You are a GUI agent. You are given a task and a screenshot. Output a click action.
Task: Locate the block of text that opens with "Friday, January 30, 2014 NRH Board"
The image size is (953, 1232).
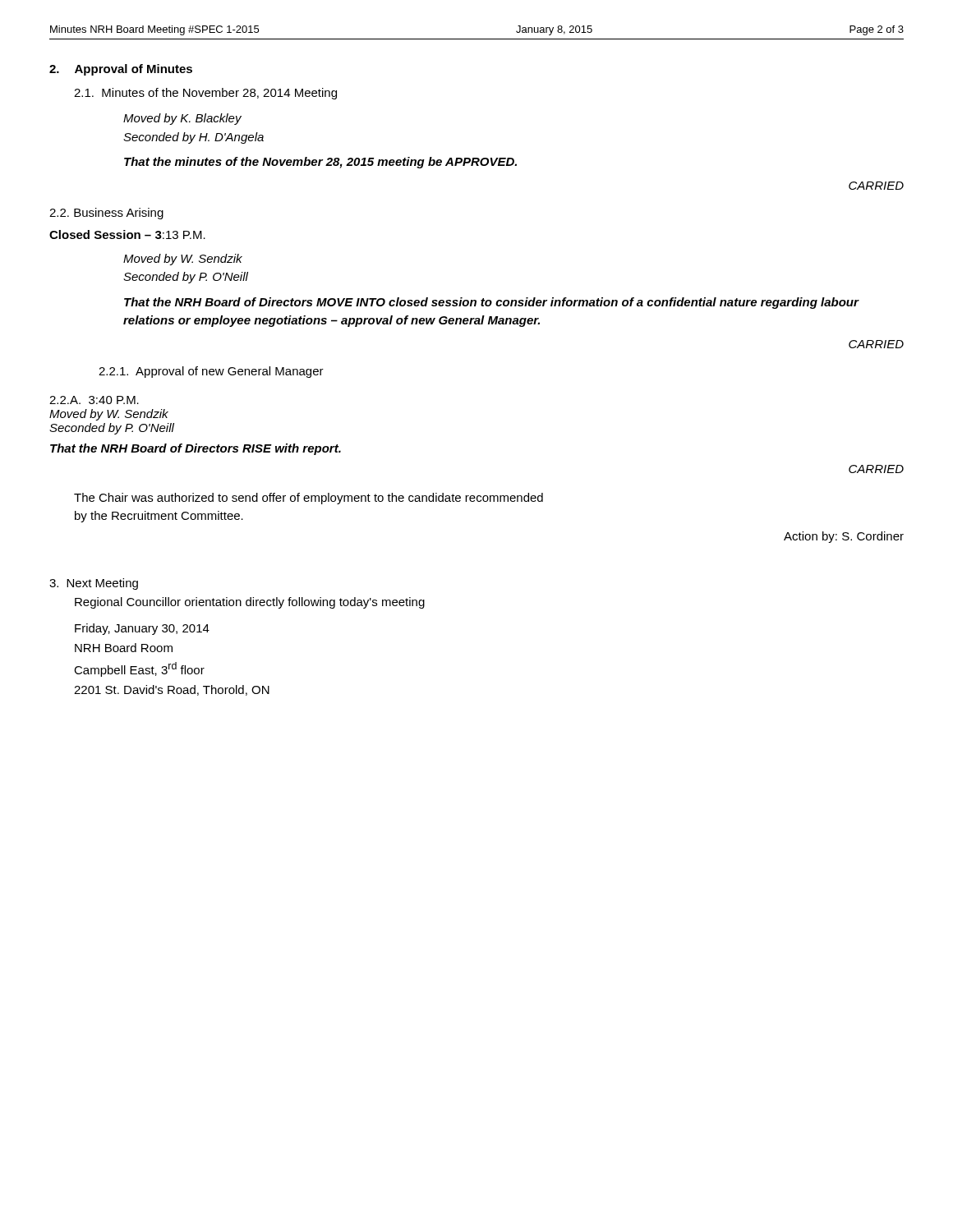pyautogui.click(x=172, y=658)
